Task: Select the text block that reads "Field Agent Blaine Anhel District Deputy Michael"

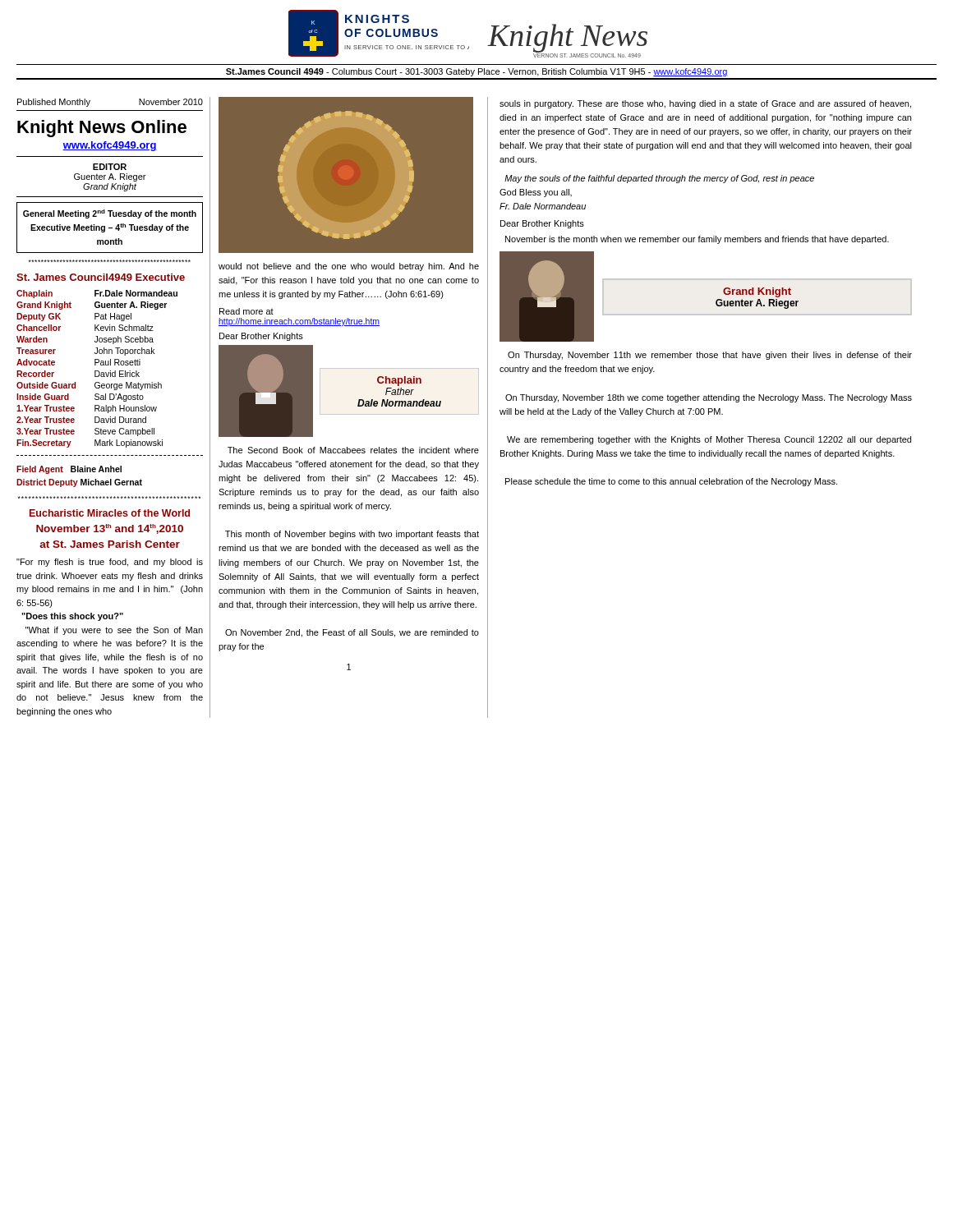Action: click(79, 476)
